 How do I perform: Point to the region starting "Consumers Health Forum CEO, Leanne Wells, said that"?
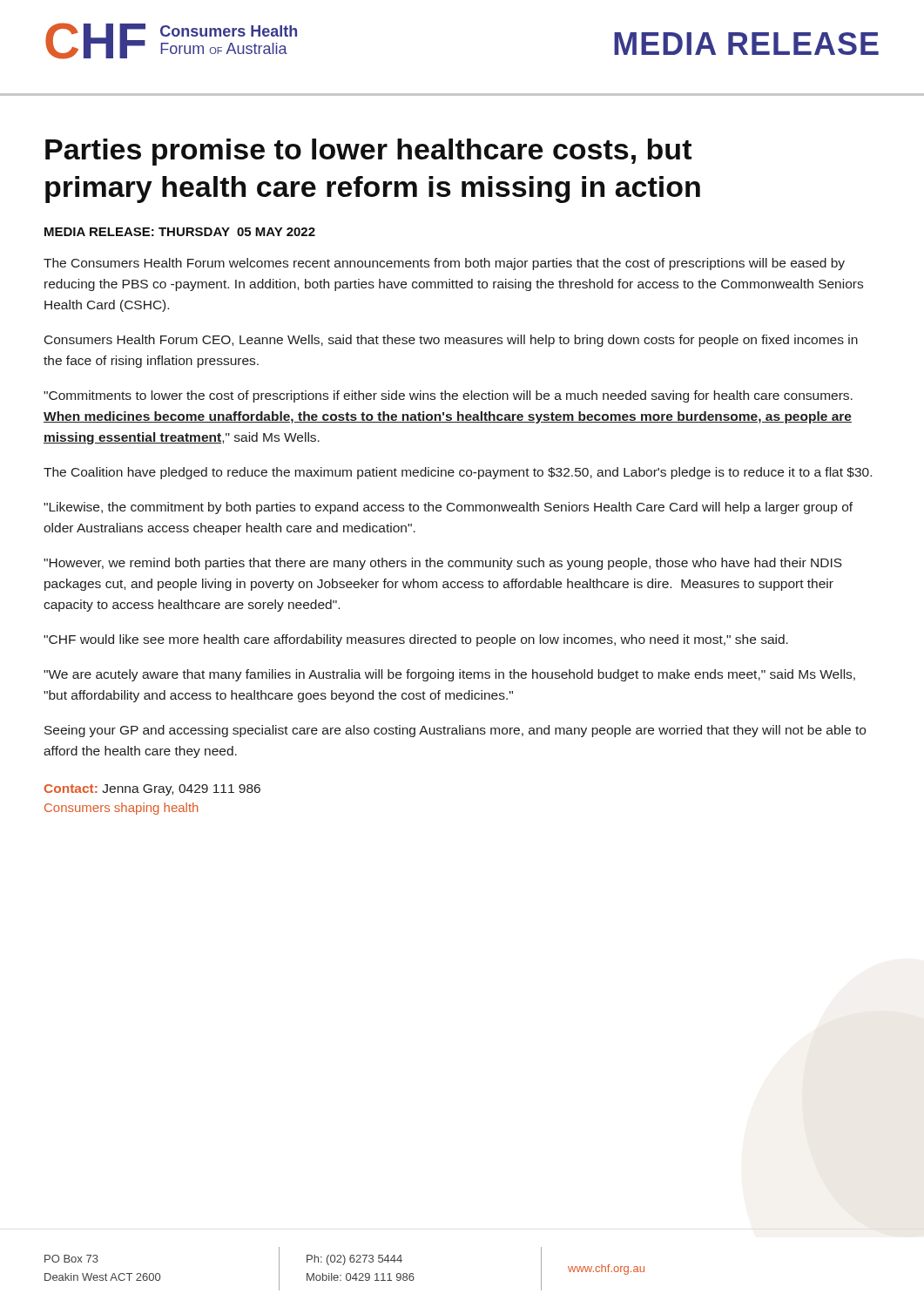point(451,350)
